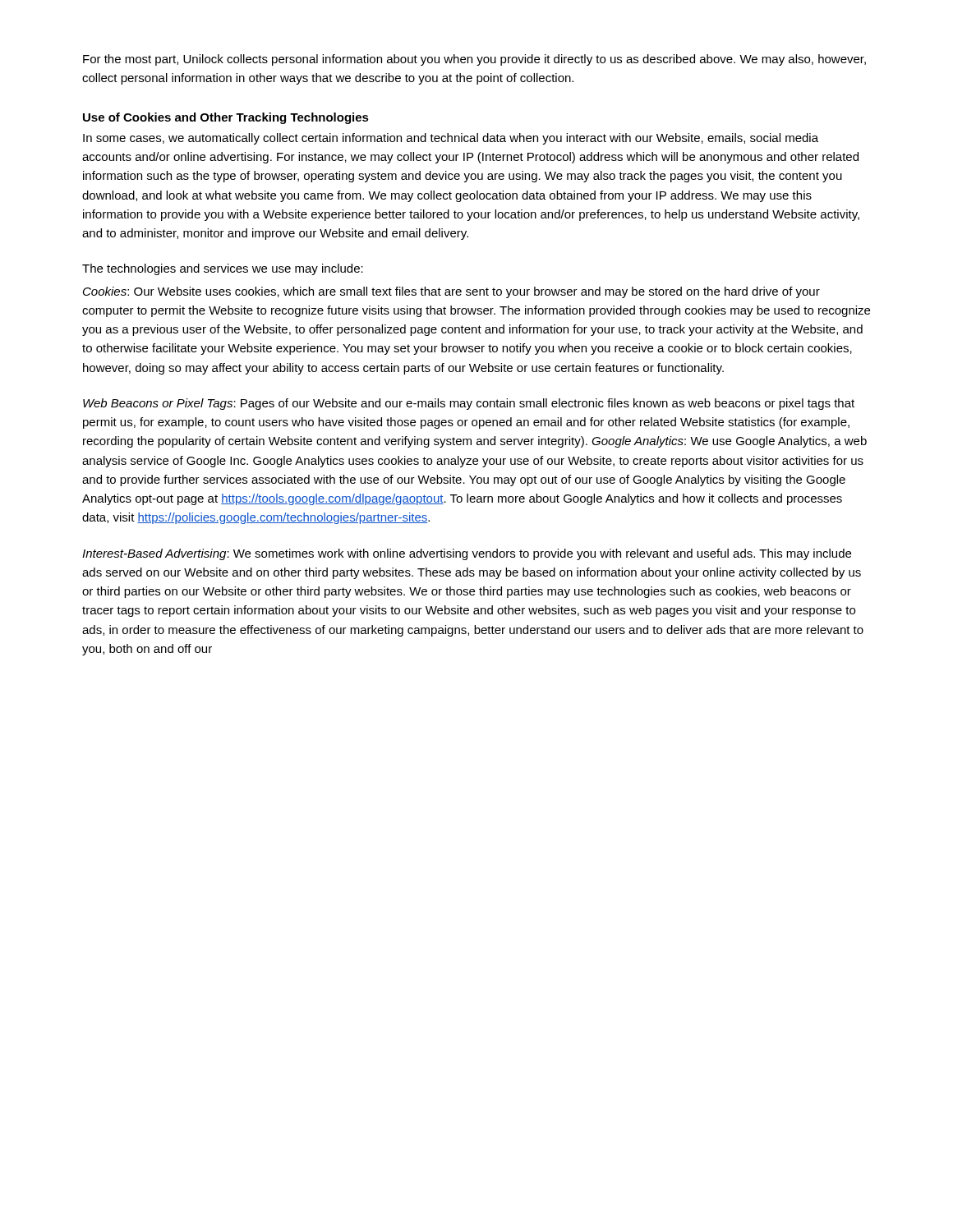Click the passage that begins "Cookies: Our Website uses cookies, which are small"
The width and height of the screenshot is (953, 1232).
[476, 329]
